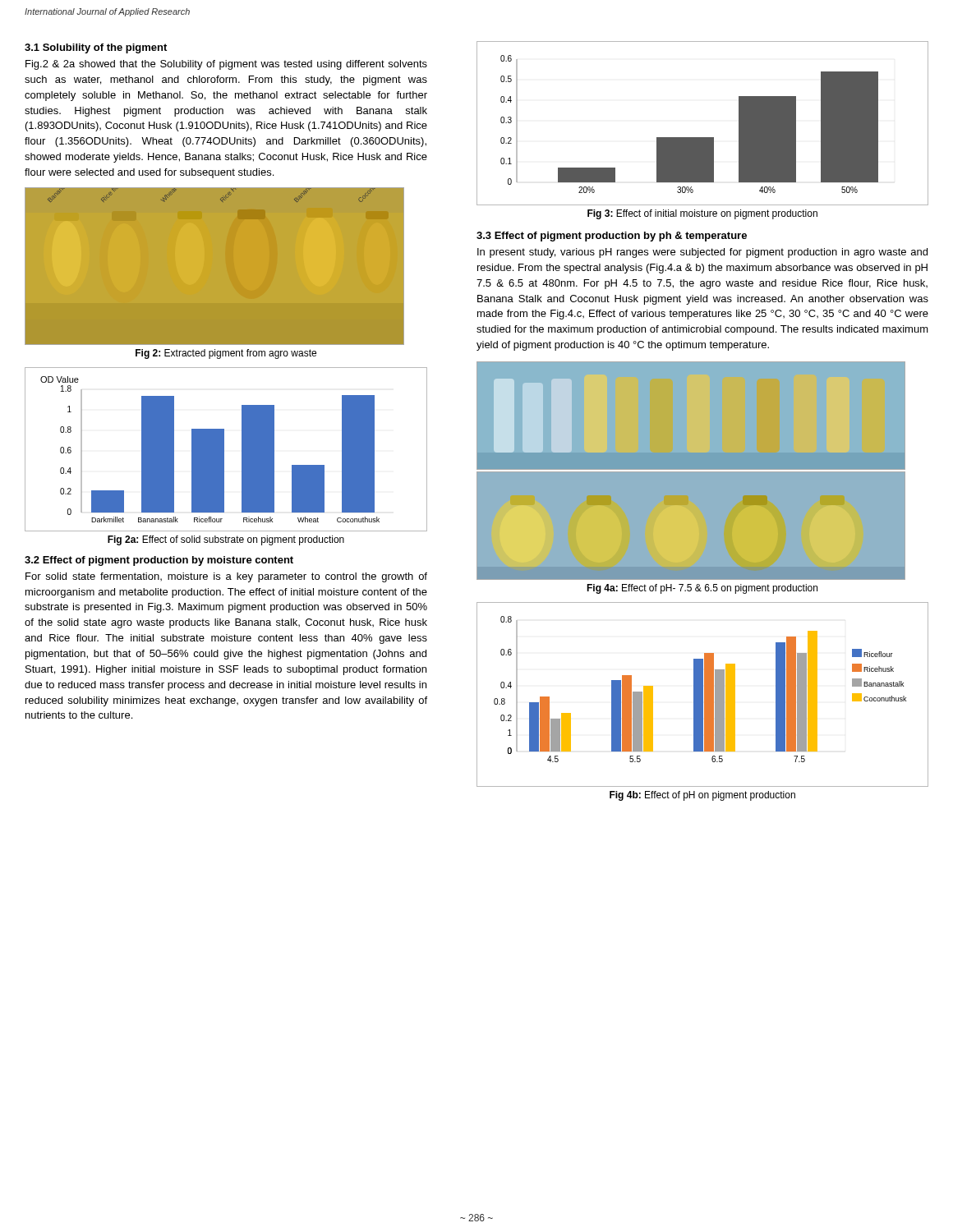Point to the block starting "3.3 Effect of pigment production by ph"
Image resolution: width=953 pixels, height=1232 pixels.
point(612,235)
